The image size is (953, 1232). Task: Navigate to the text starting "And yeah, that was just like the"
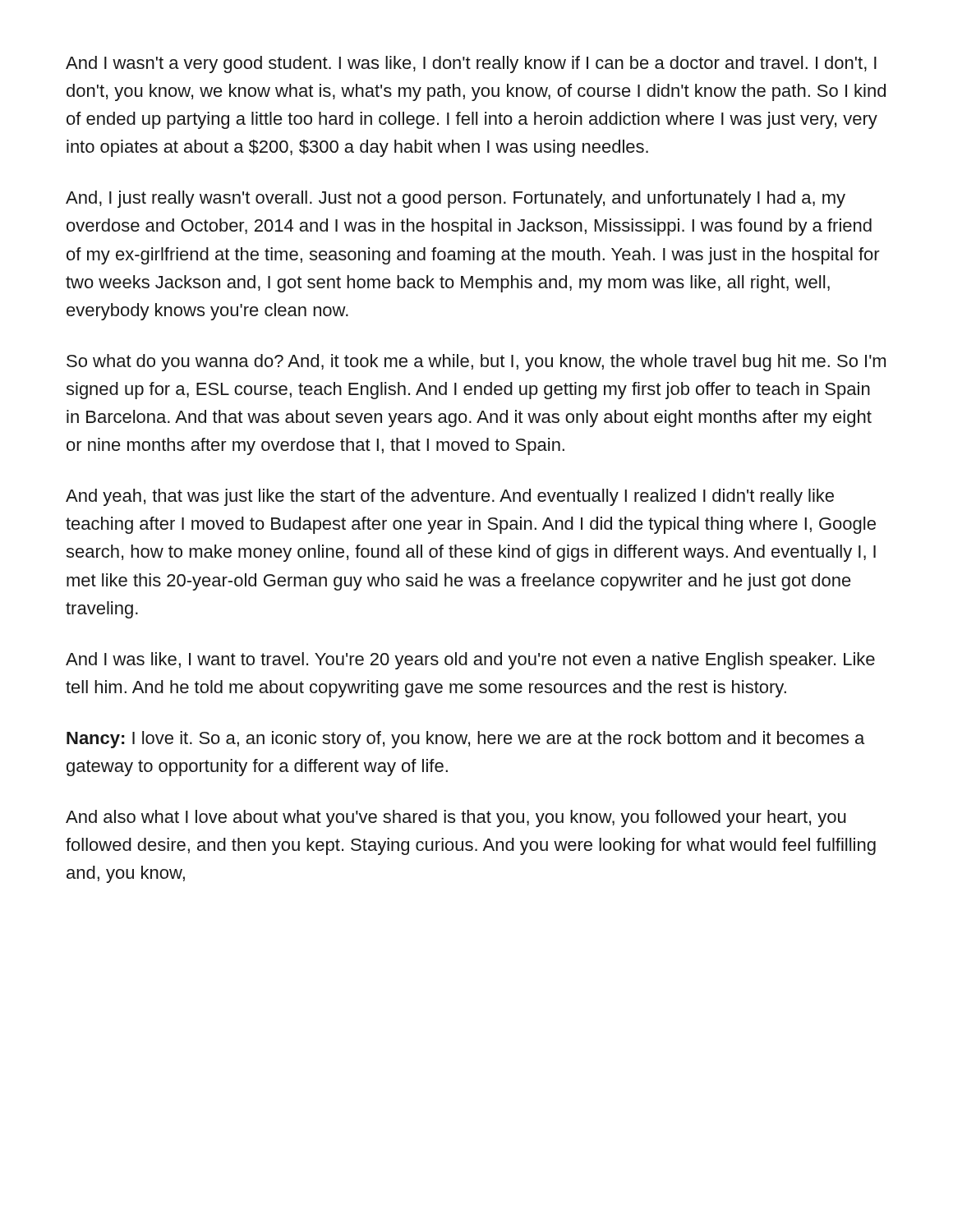(x=471, y=552)
